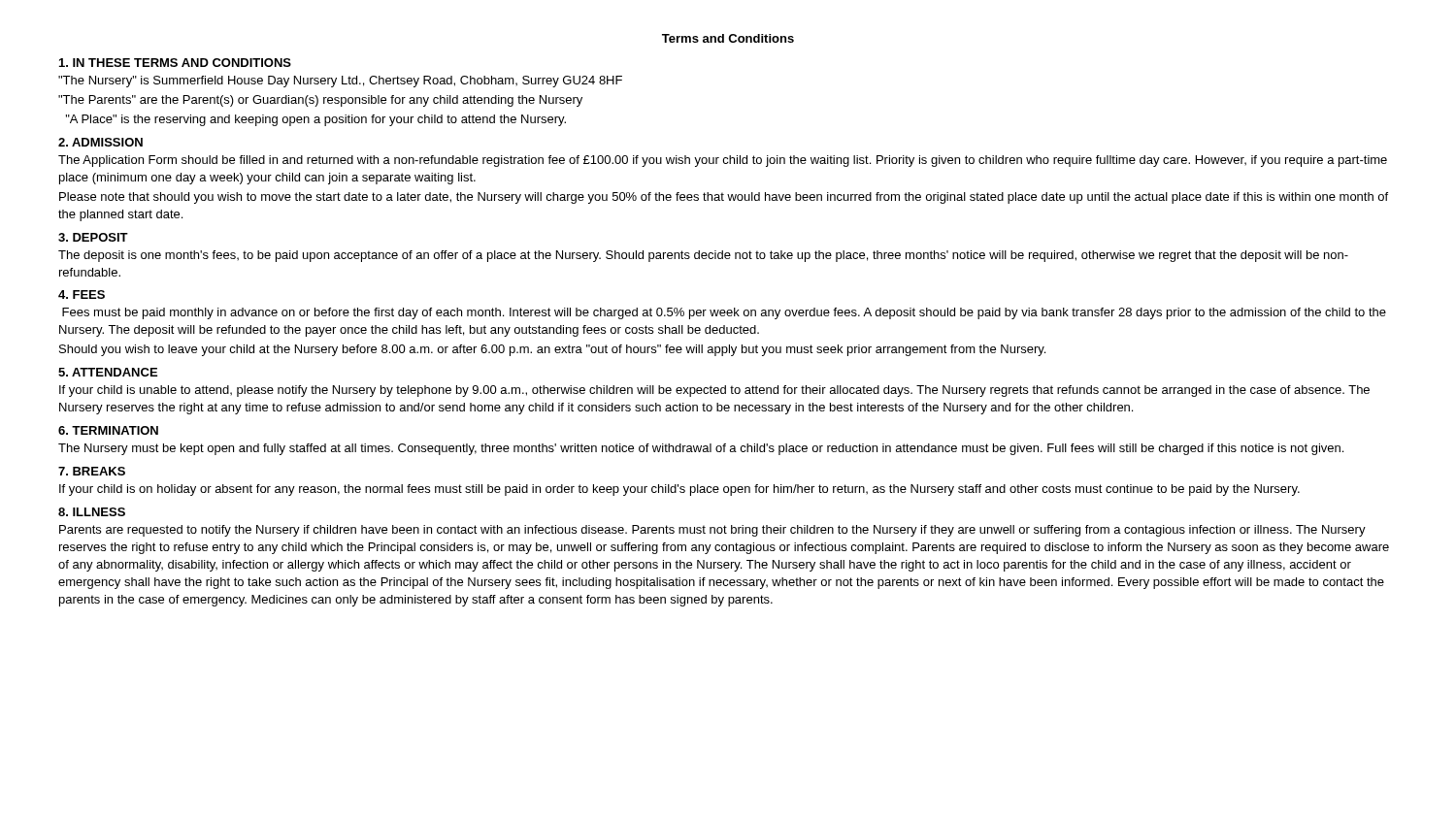
Task: Find the passage starting "If your child is unable"
Action: [x=714, y=399]
